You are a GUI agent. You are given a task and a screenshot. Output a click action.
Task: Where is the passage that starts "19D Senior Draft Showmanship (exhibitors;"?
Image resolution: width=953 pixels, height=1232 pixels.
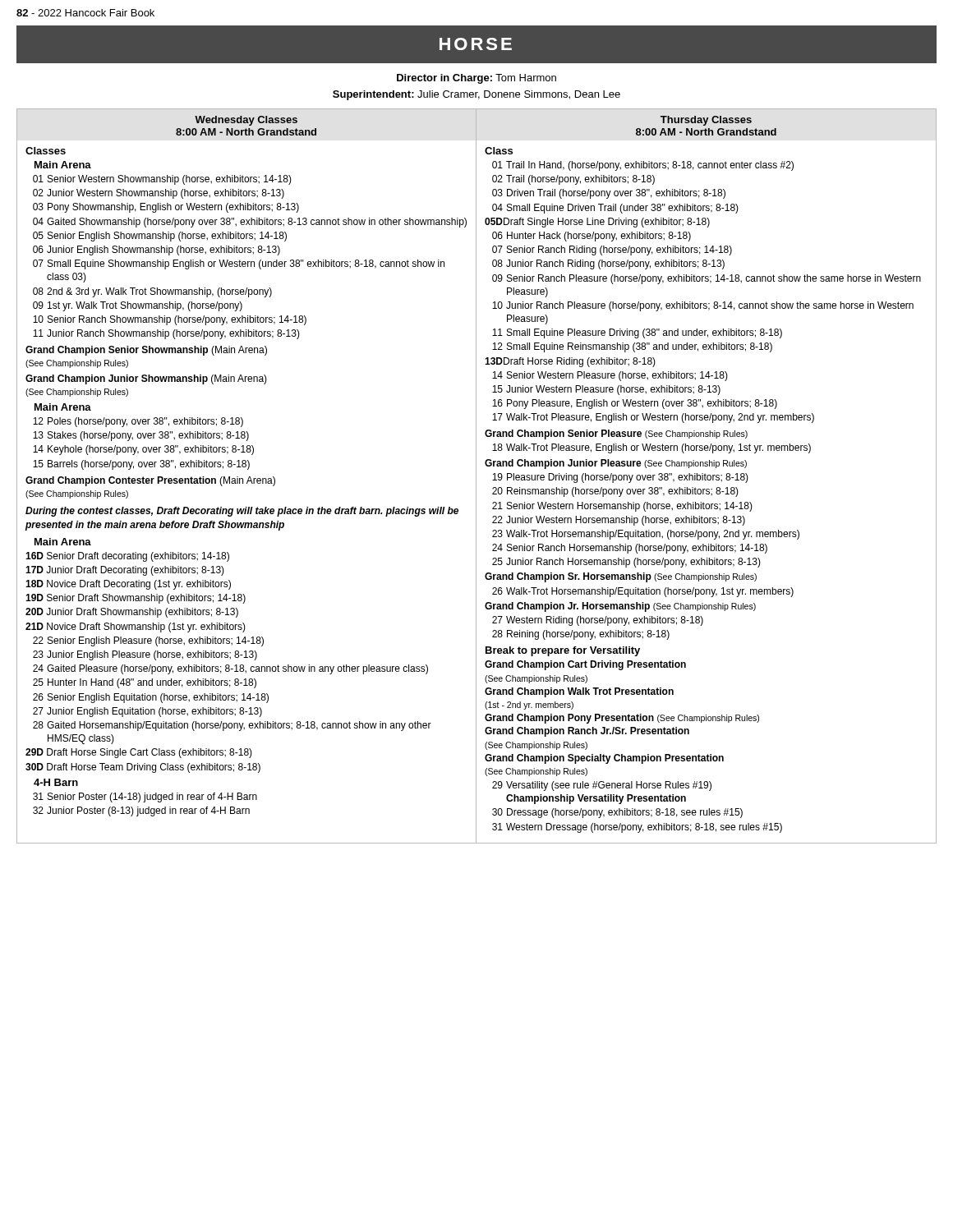pyautogui.click(x=136, y=598)
